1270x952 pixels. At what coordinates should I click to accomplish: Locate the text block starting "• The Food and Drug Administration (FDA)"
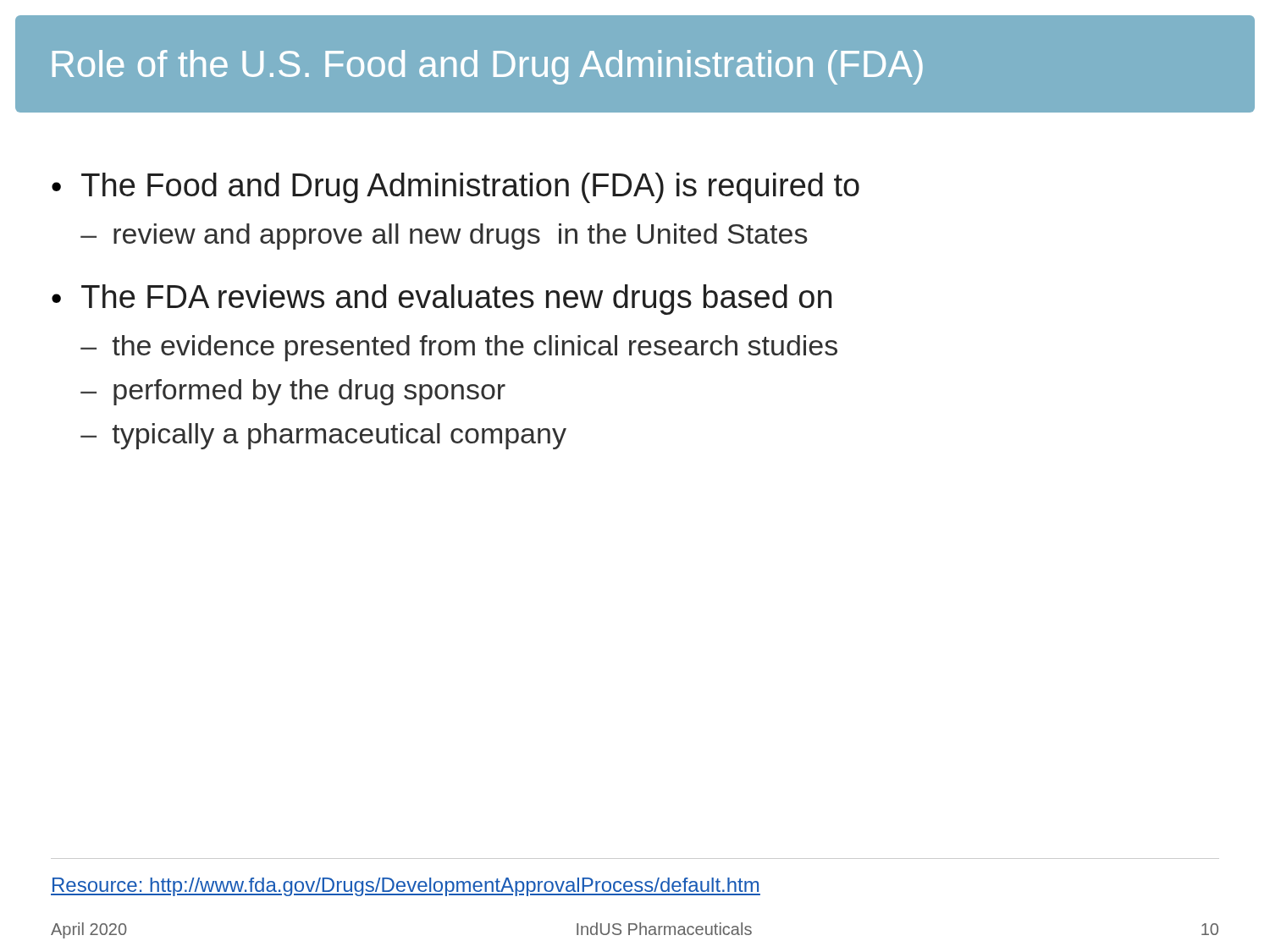[635, 212]
